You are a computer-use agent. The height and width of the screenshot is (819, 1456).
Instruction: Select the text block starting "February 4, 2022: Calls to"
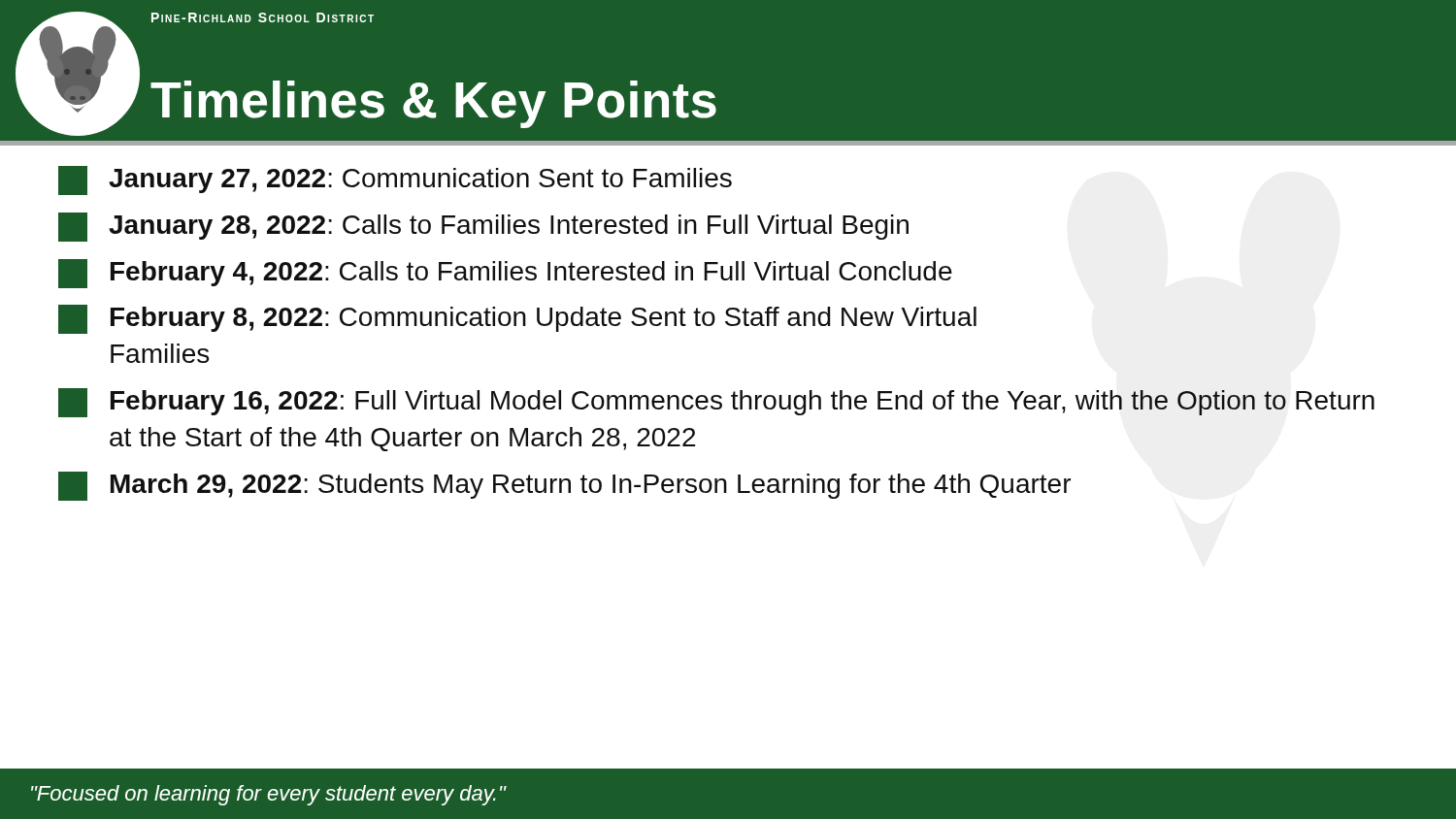coord(505,271)
